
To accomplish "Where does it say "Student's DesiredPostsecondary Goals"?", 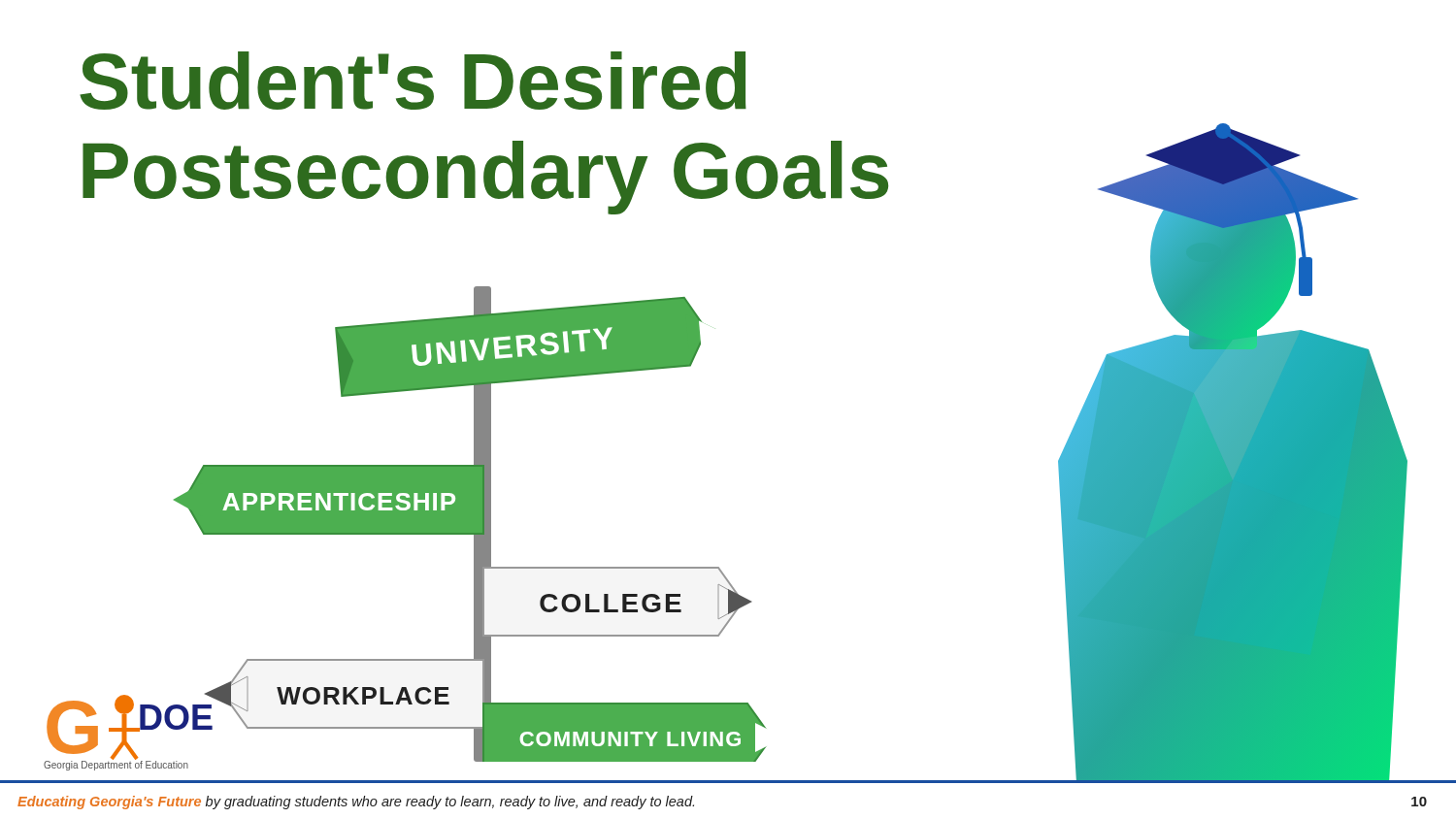I will (490, 126).
